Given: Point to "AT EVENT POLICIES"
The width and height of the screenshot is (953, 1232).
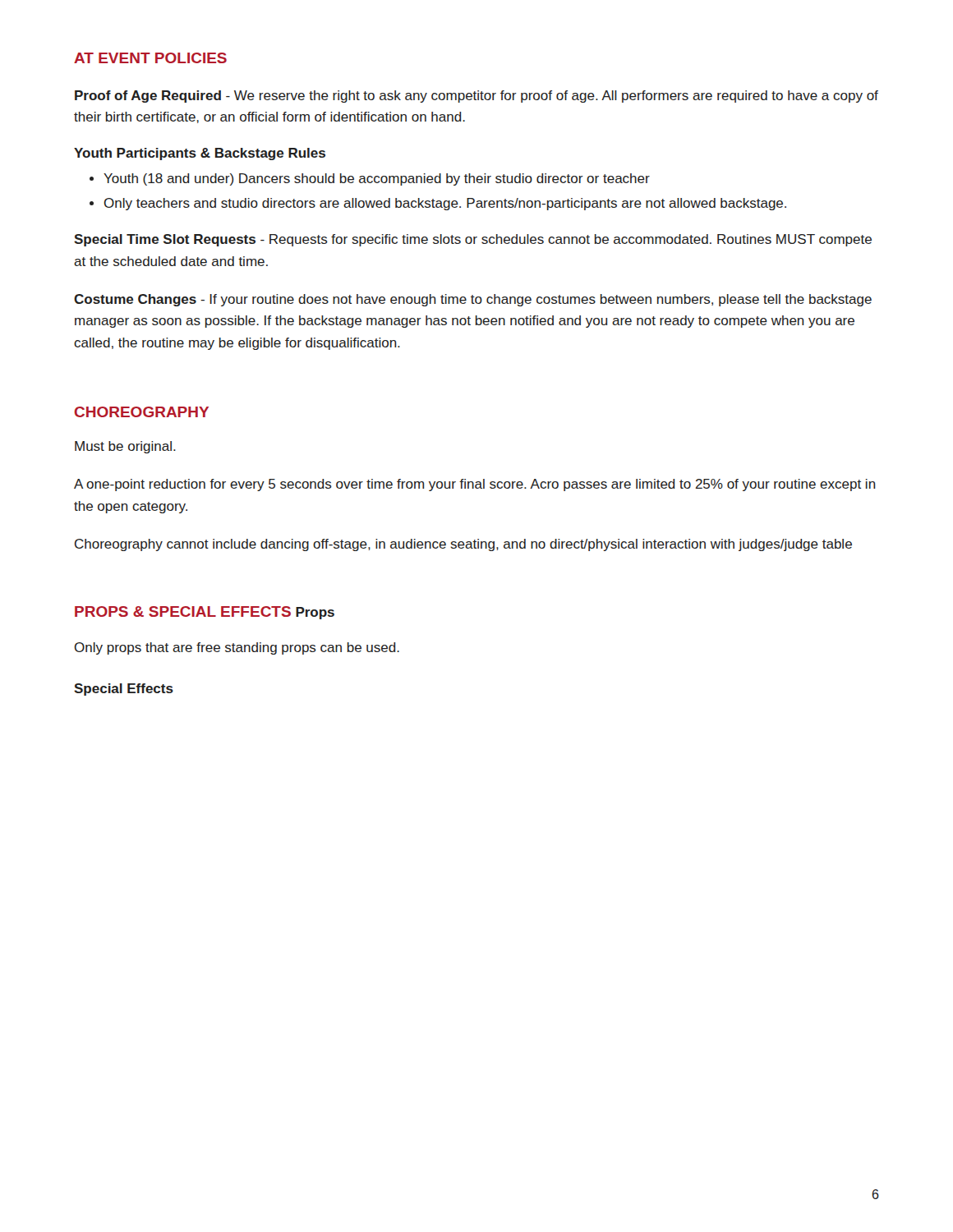Looking at the screenshot, I should [x=151, y=58].
